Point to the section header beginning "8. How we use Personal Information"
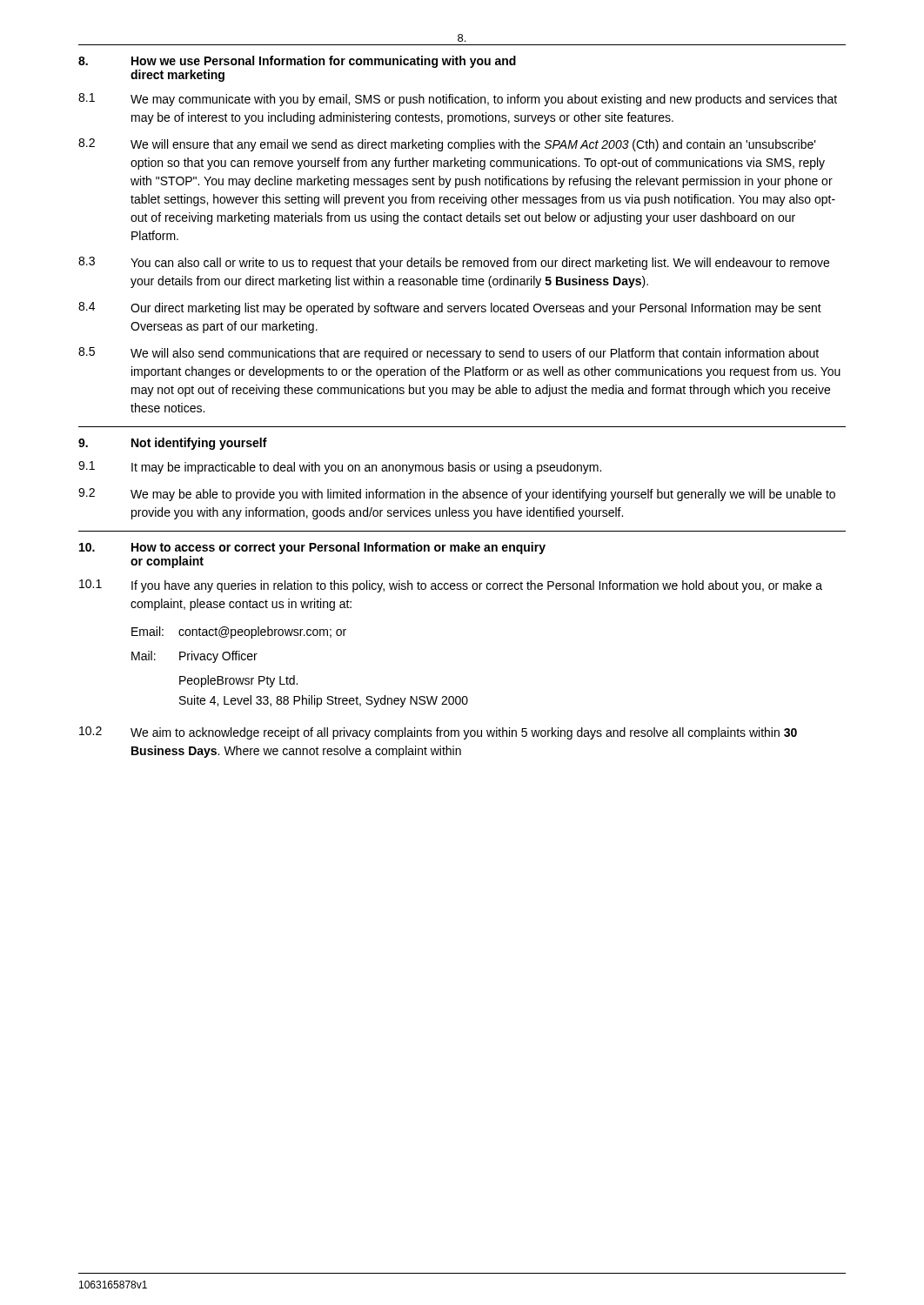This screenshot has height=1305, width=924. 297,68
